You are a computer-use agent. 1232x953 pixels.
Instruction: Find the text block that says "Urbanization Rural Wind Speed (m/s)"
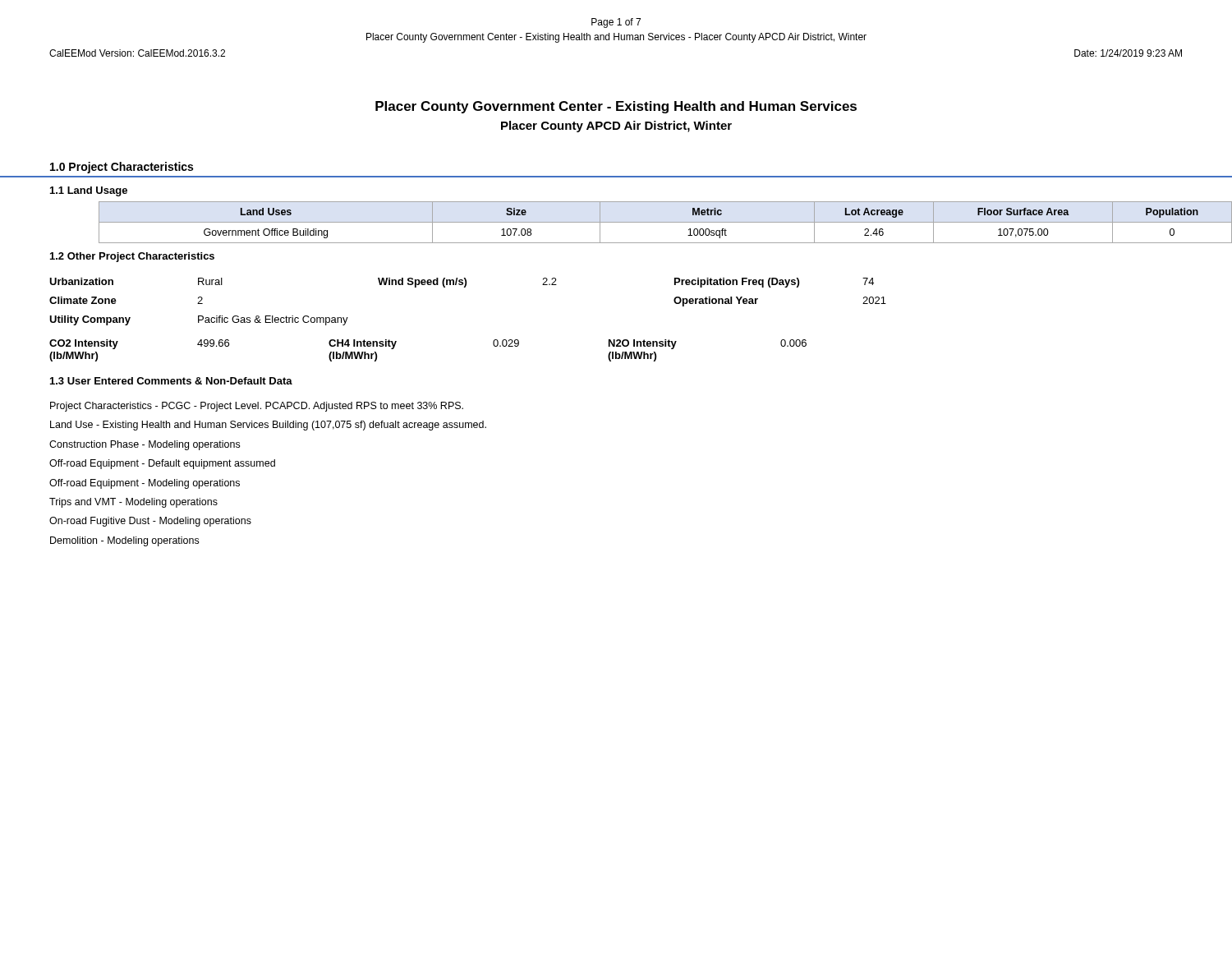pos(462,283)
